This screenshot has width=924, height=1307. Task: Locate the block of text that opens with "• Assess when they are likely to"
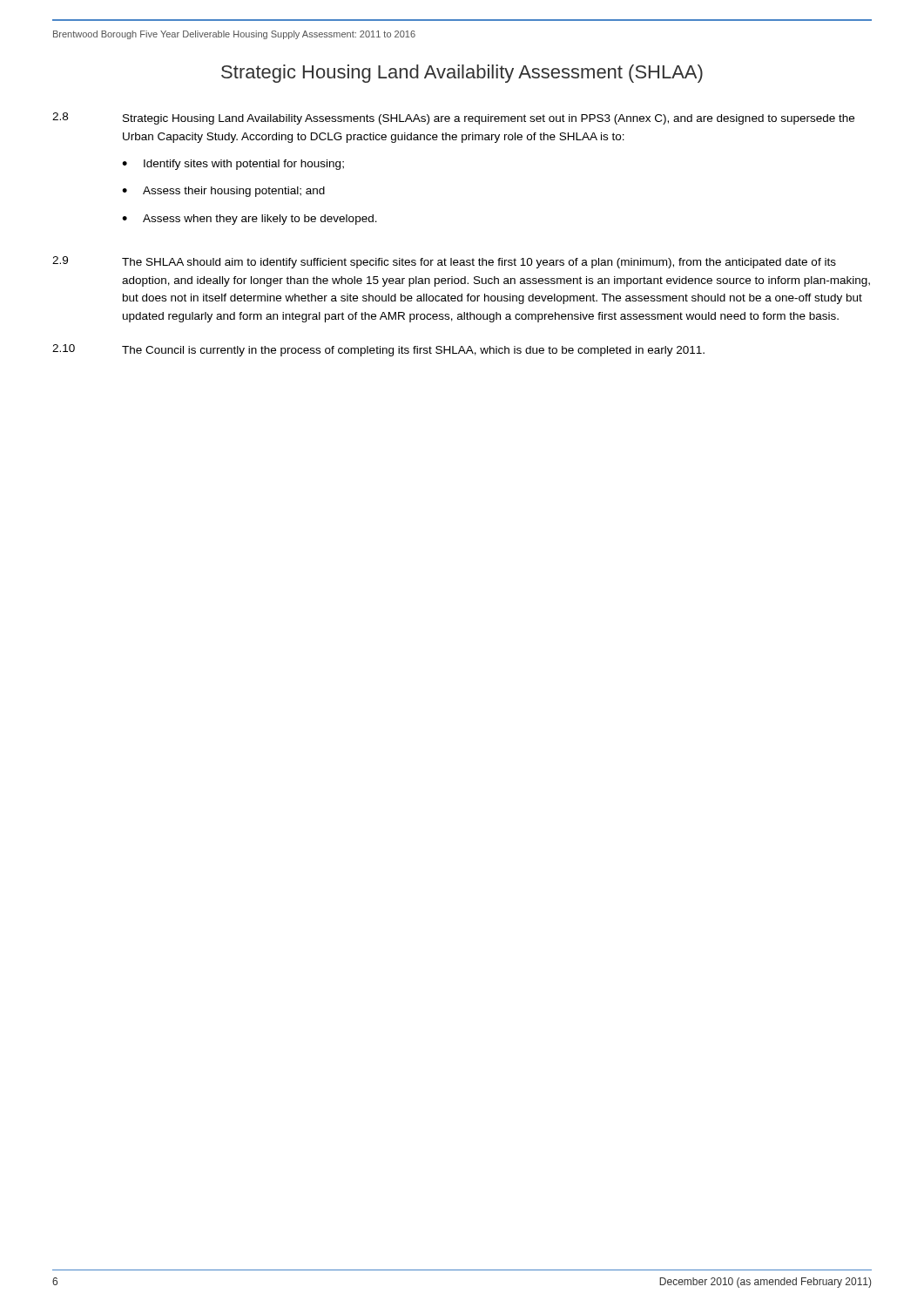tap(250, 220)
